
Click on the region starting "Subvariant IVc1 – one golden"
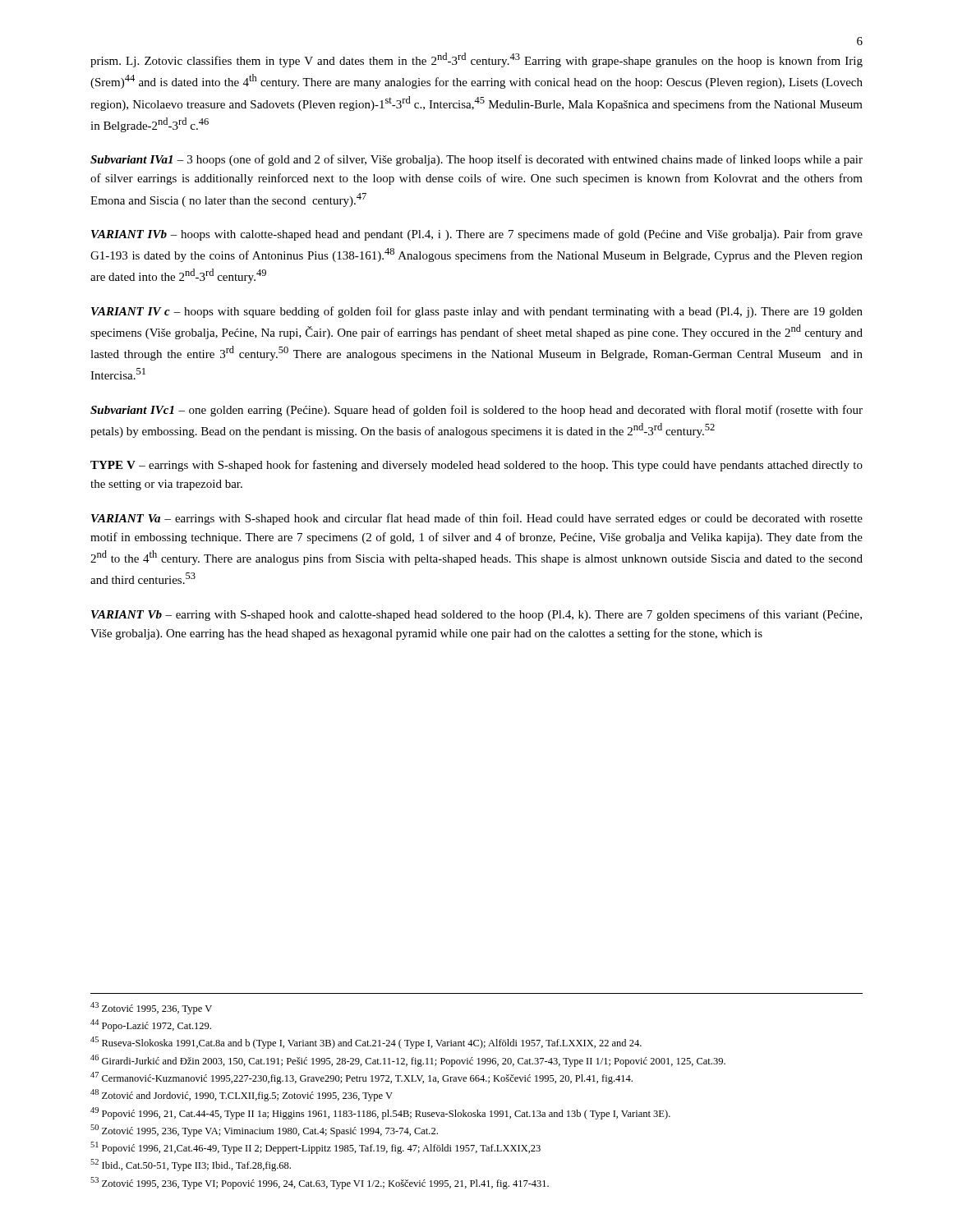point(476,420)
